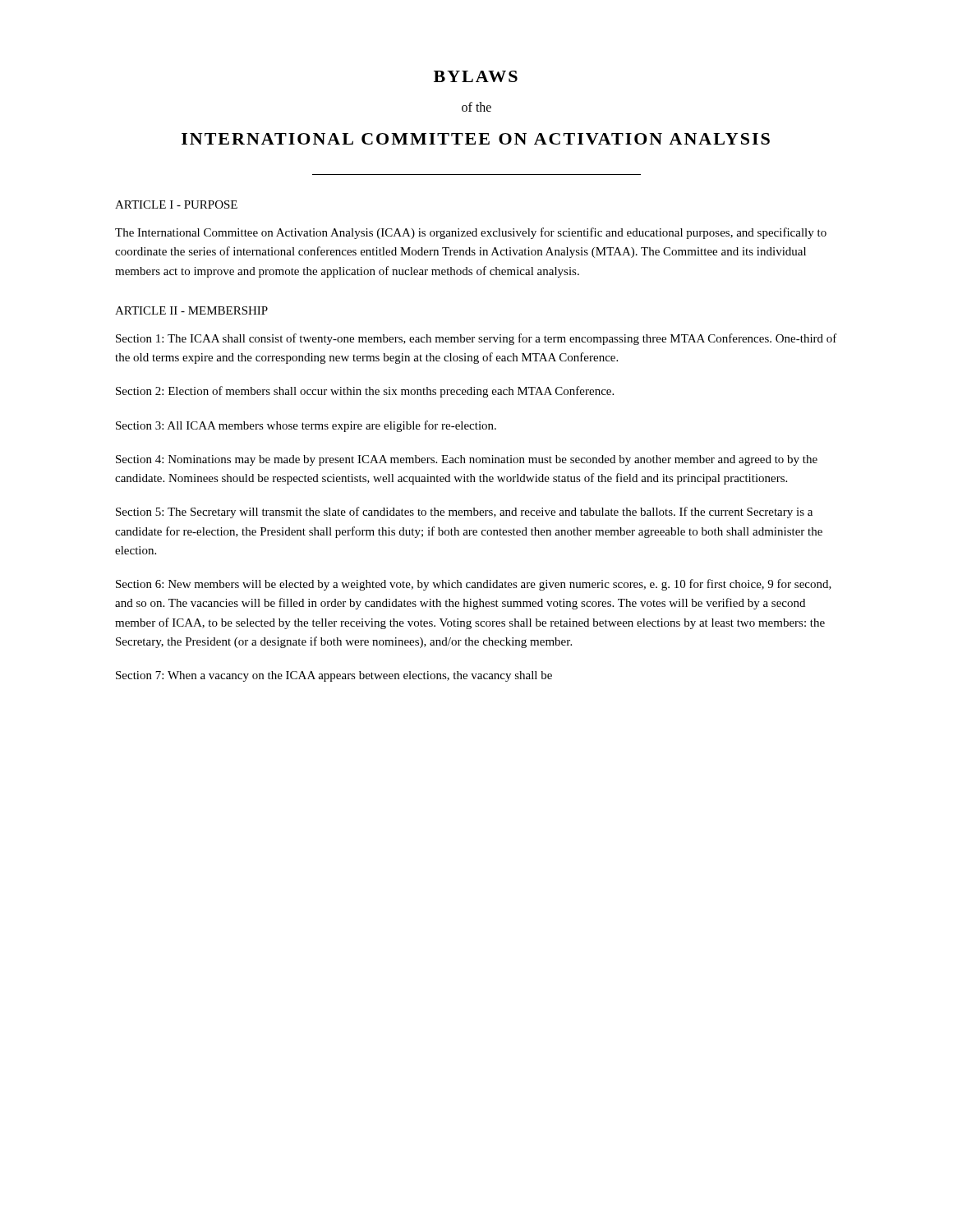Screen dimensions: 1232x953
Task: Locate the text block that reads "Section 7: When"
Action: (334, 675)
